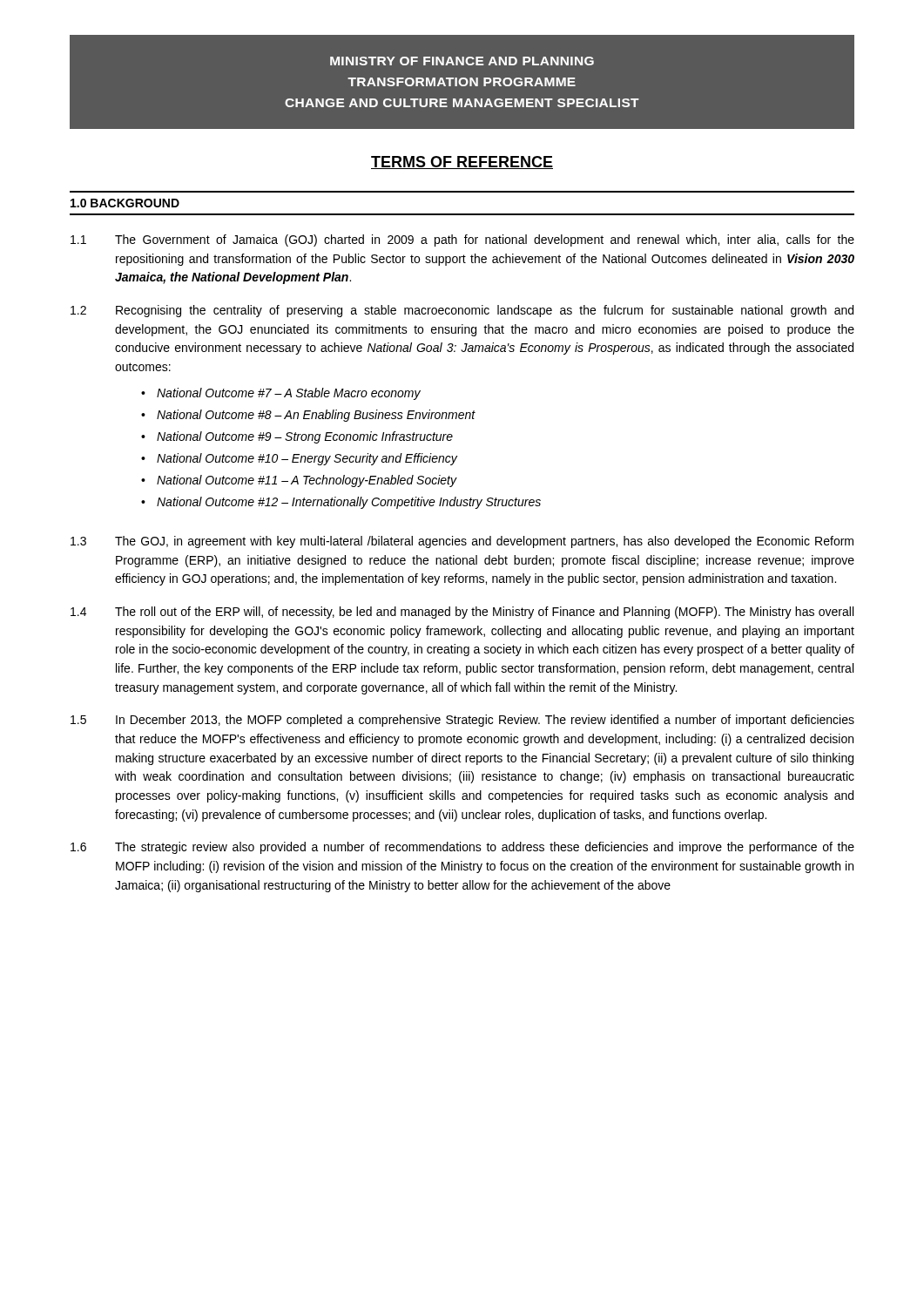Click on the region starting "4 The roll"
924x1307 pixels.
pos(462,650)
